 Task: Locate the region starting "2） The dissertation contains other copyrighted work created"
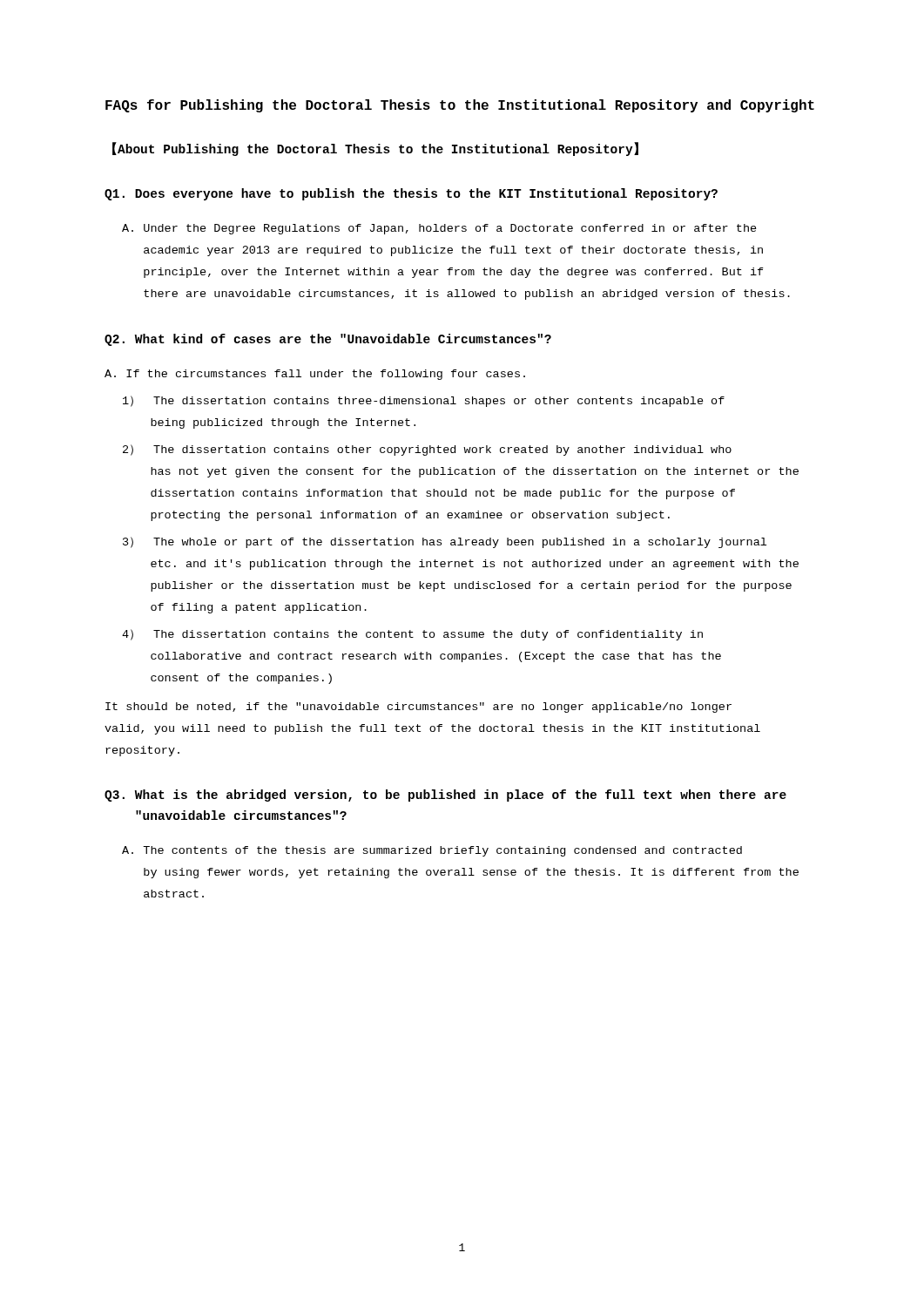(461, 483)
